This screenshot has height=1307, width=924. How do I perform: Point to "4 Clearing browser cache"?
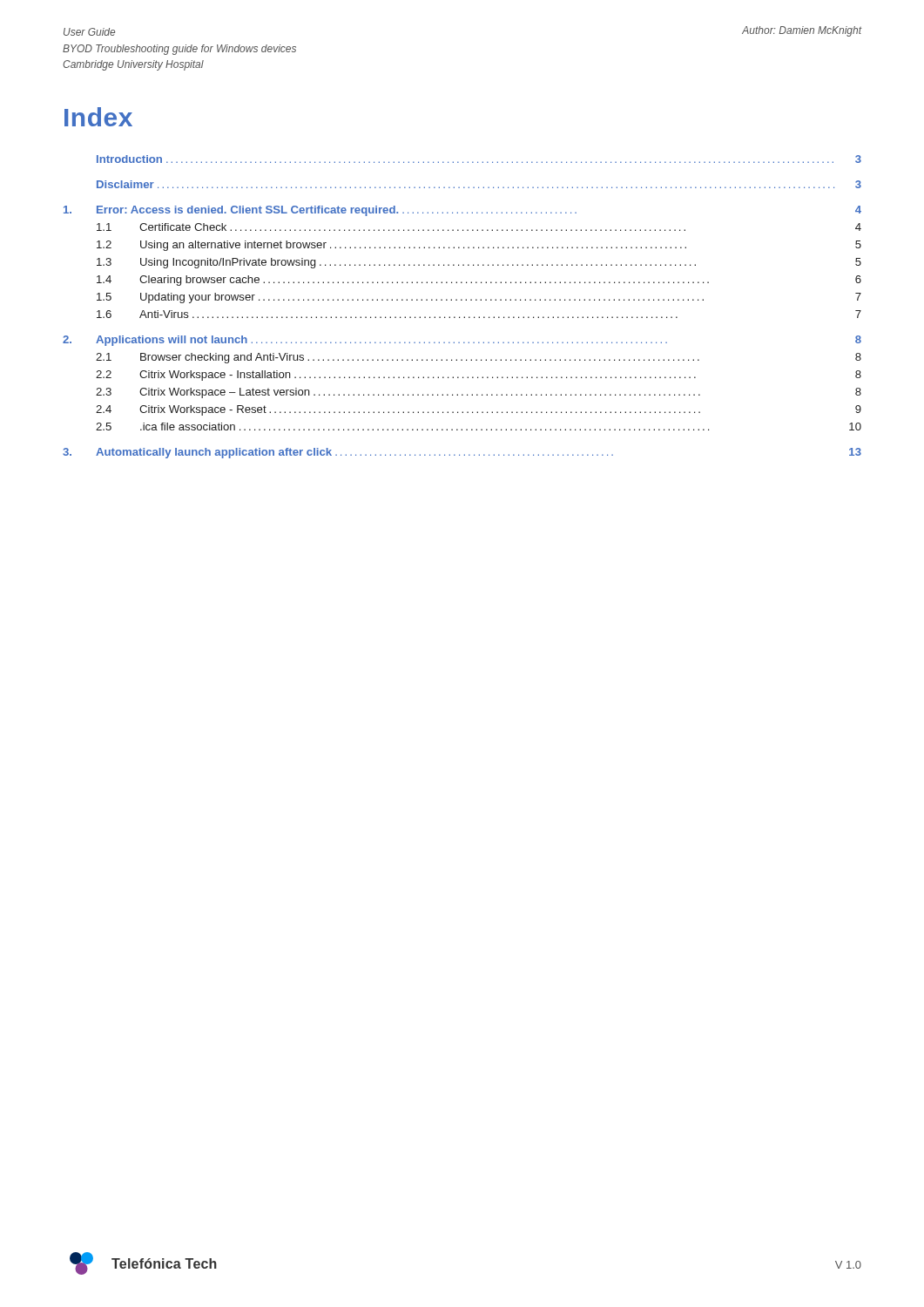tap(479, 279)
